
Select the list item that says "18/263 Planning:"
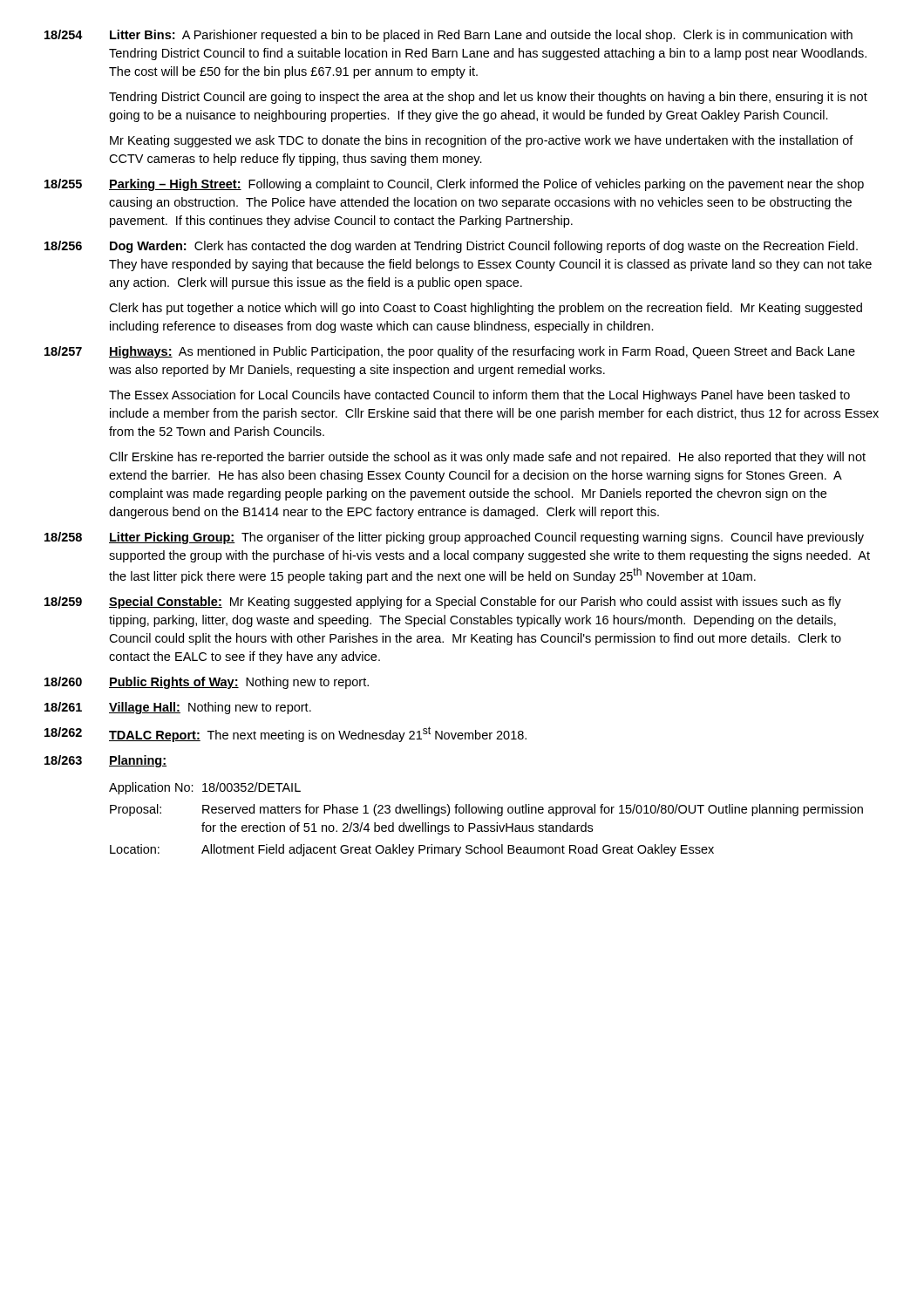coord(56,761)
